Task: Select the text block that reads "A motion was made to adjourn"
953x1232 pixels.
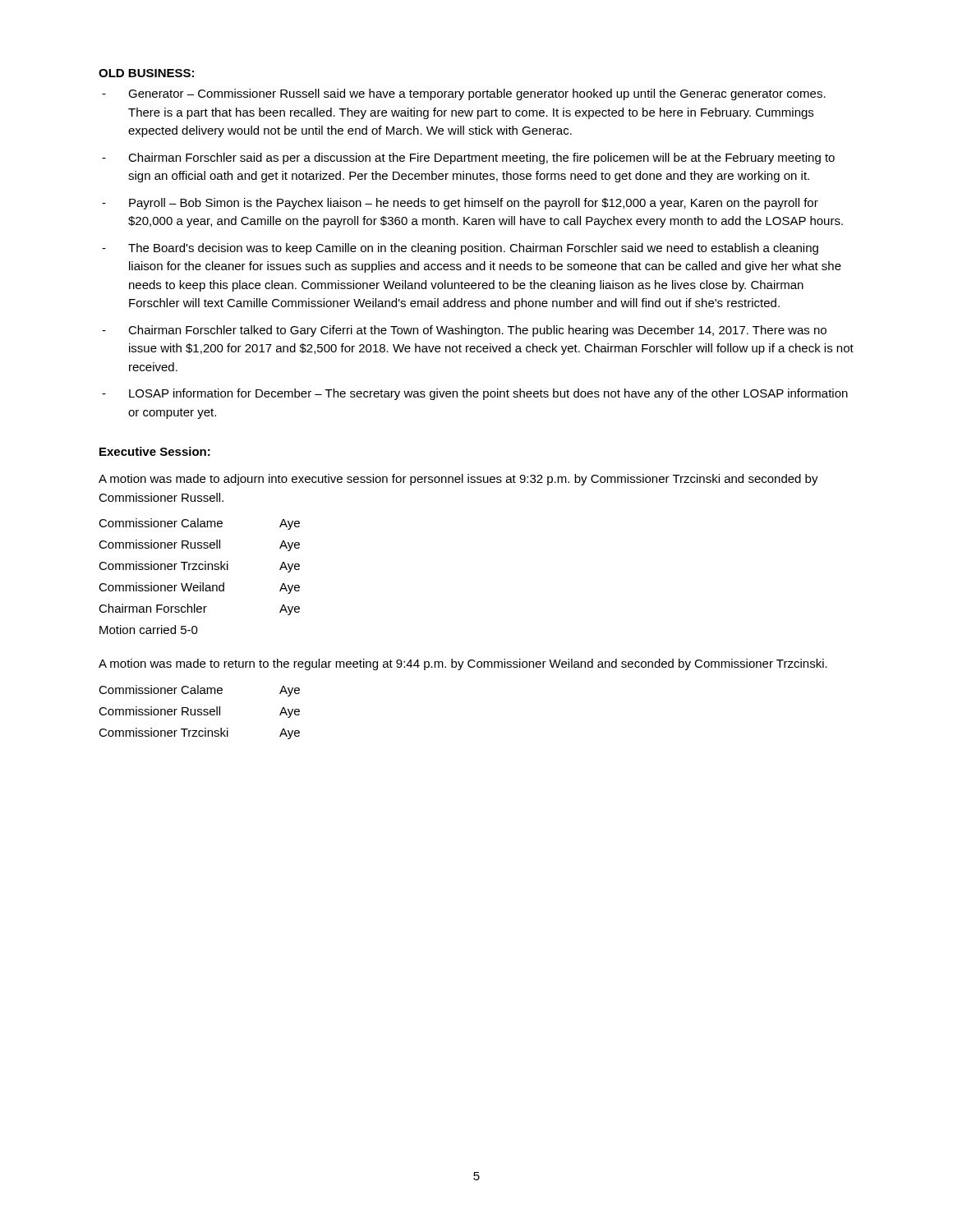Action: pos(458,488)
